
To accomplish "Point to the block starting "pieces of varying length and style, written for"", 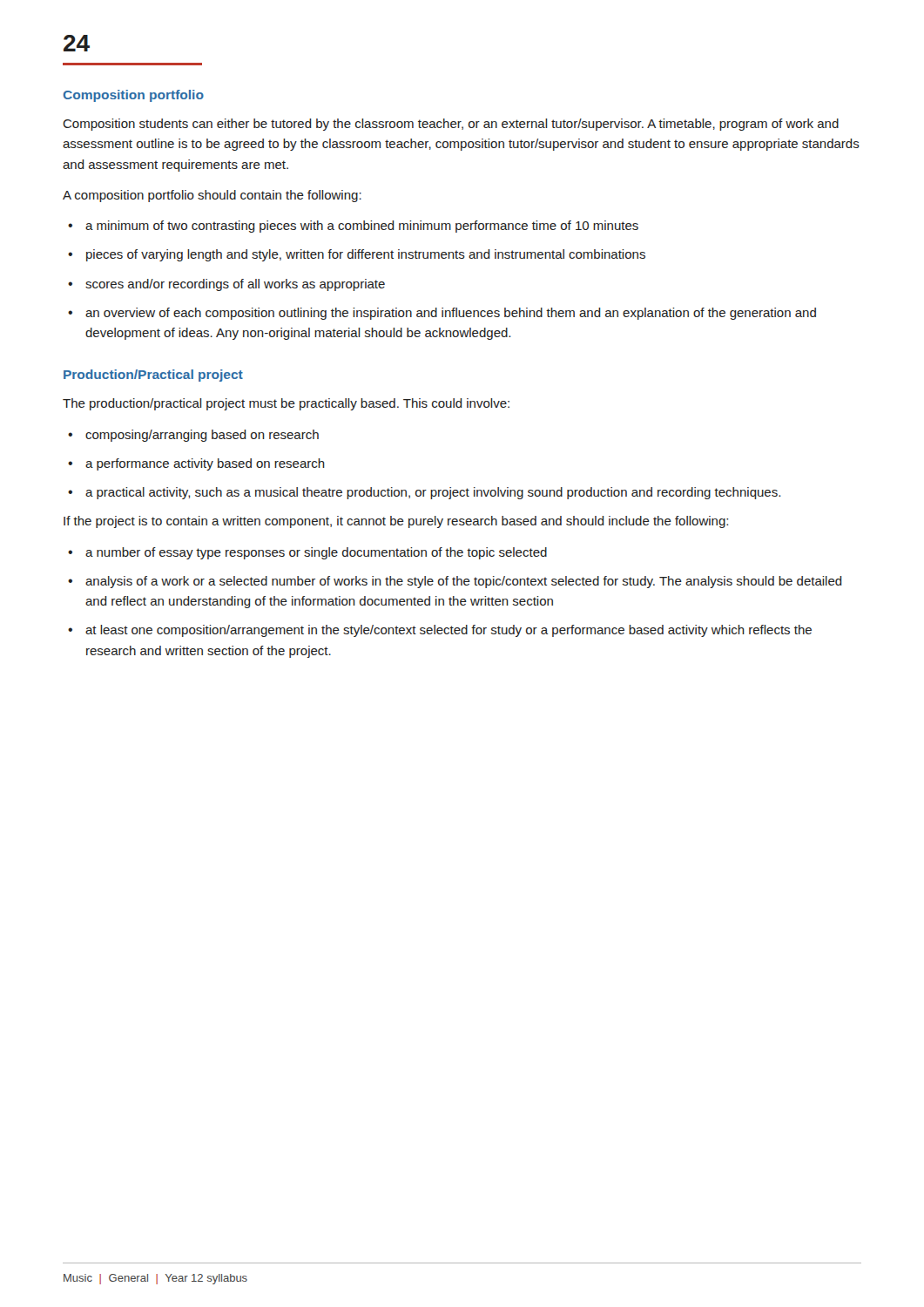I will 366,254.
